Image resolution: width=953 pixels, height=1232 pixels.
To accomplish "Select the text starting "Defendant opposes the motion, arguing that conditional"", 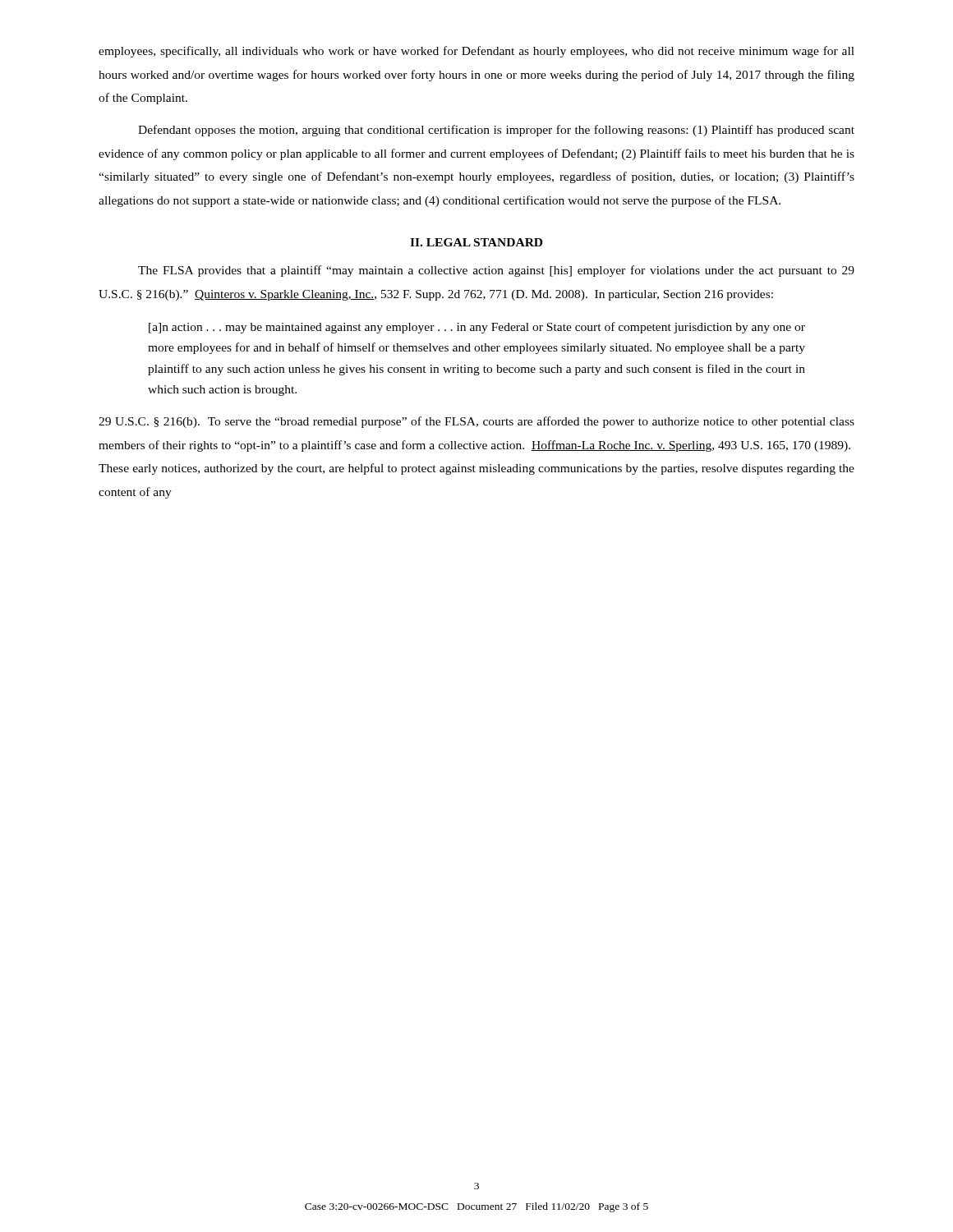I will 476,165.
